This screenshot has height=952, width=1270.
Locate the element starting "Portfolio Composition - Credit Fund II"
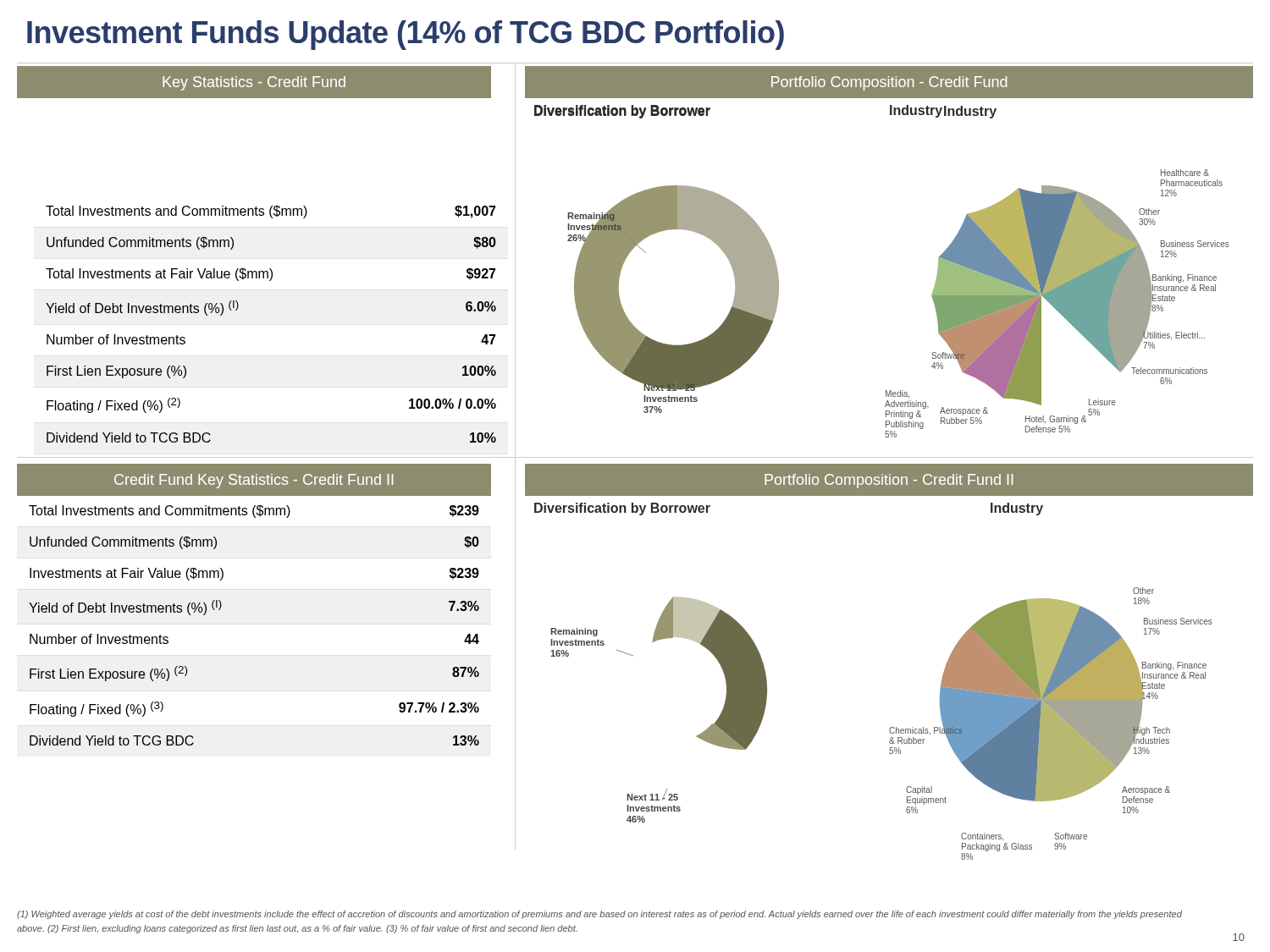889,479
